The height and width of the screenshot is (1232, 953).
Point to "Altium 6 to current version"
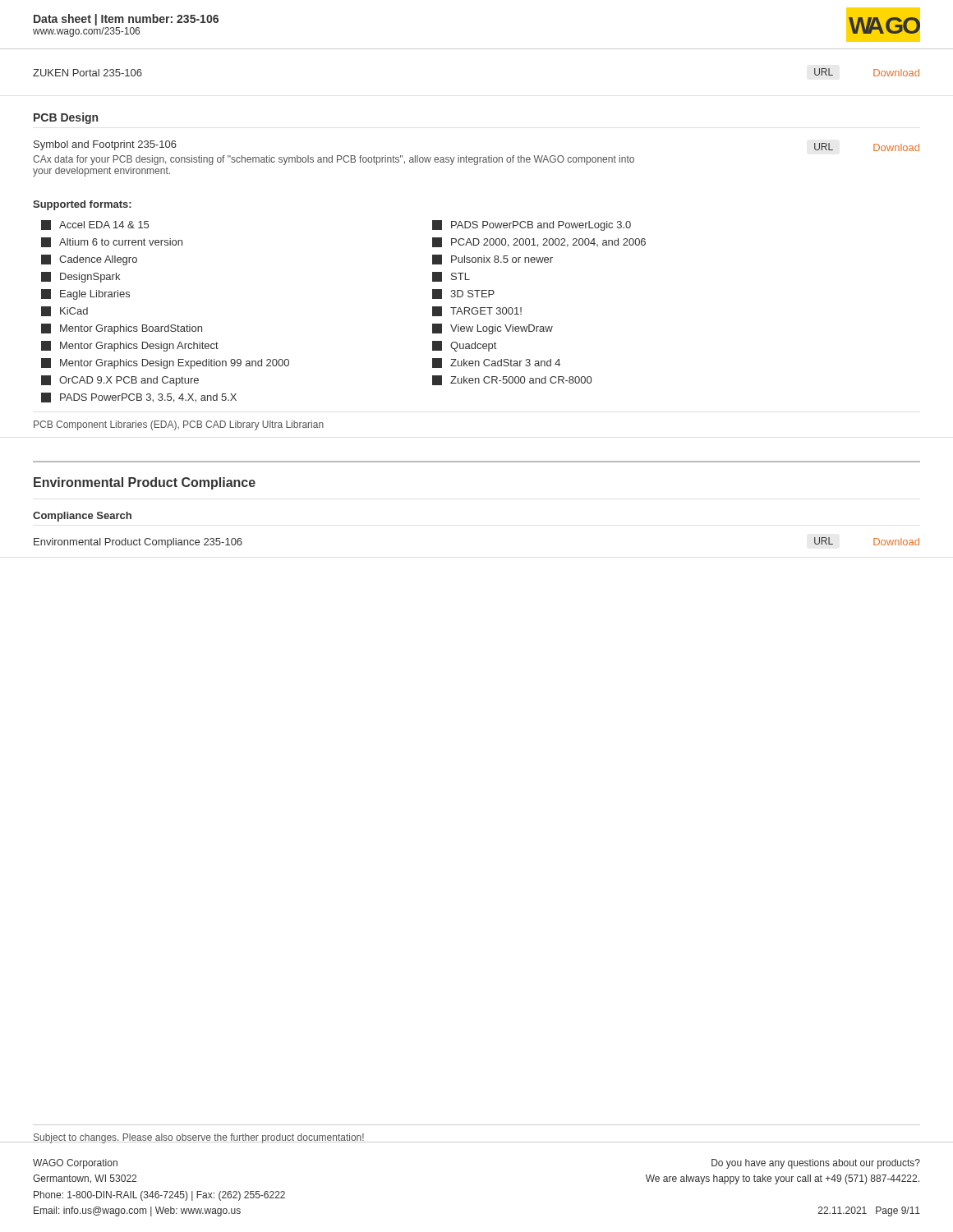tap(121, 242)
